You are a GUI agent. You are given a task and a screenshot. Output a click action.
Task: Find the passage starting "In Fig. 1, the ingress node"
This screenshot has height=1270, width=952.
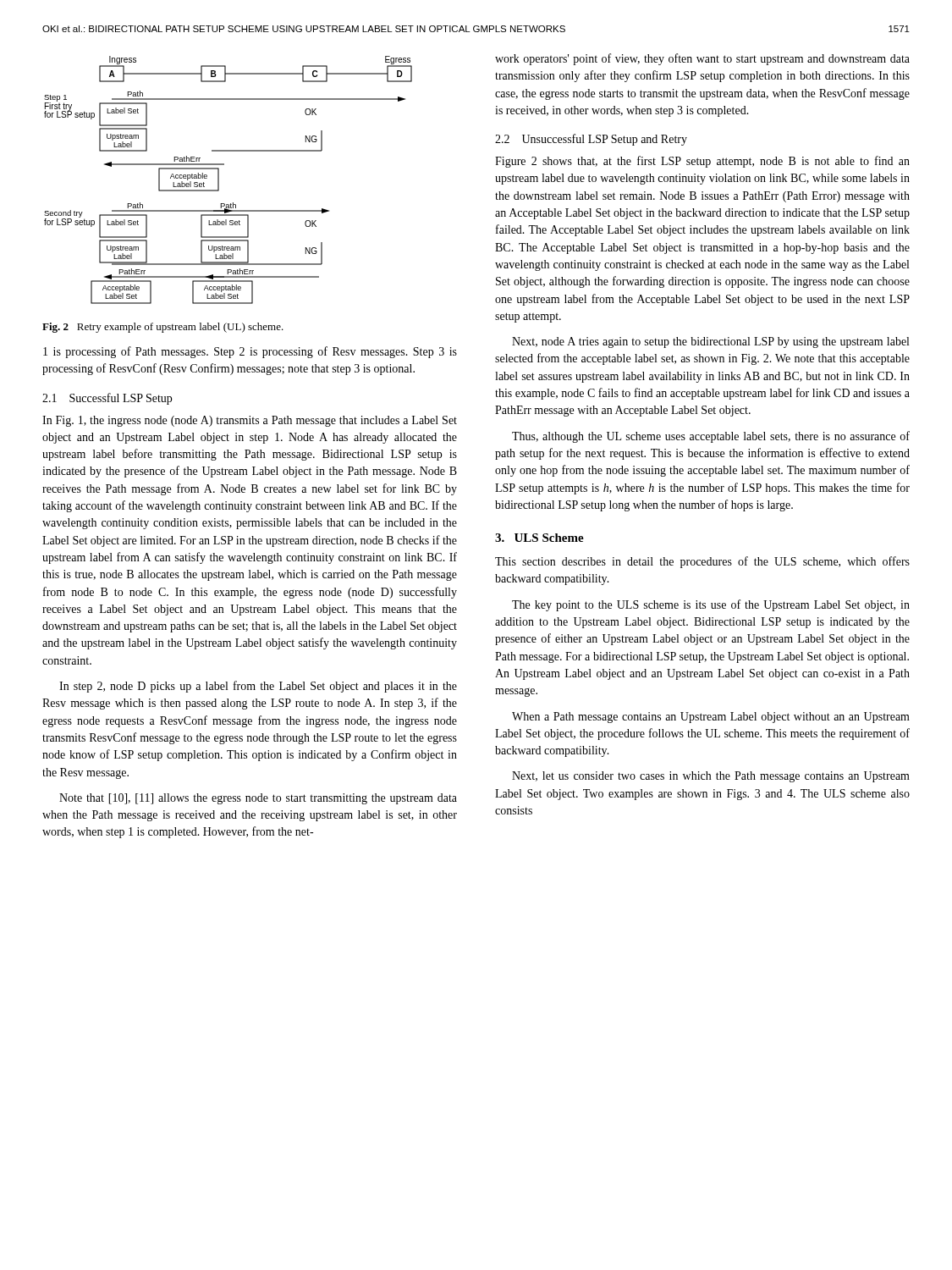point(250,540)
